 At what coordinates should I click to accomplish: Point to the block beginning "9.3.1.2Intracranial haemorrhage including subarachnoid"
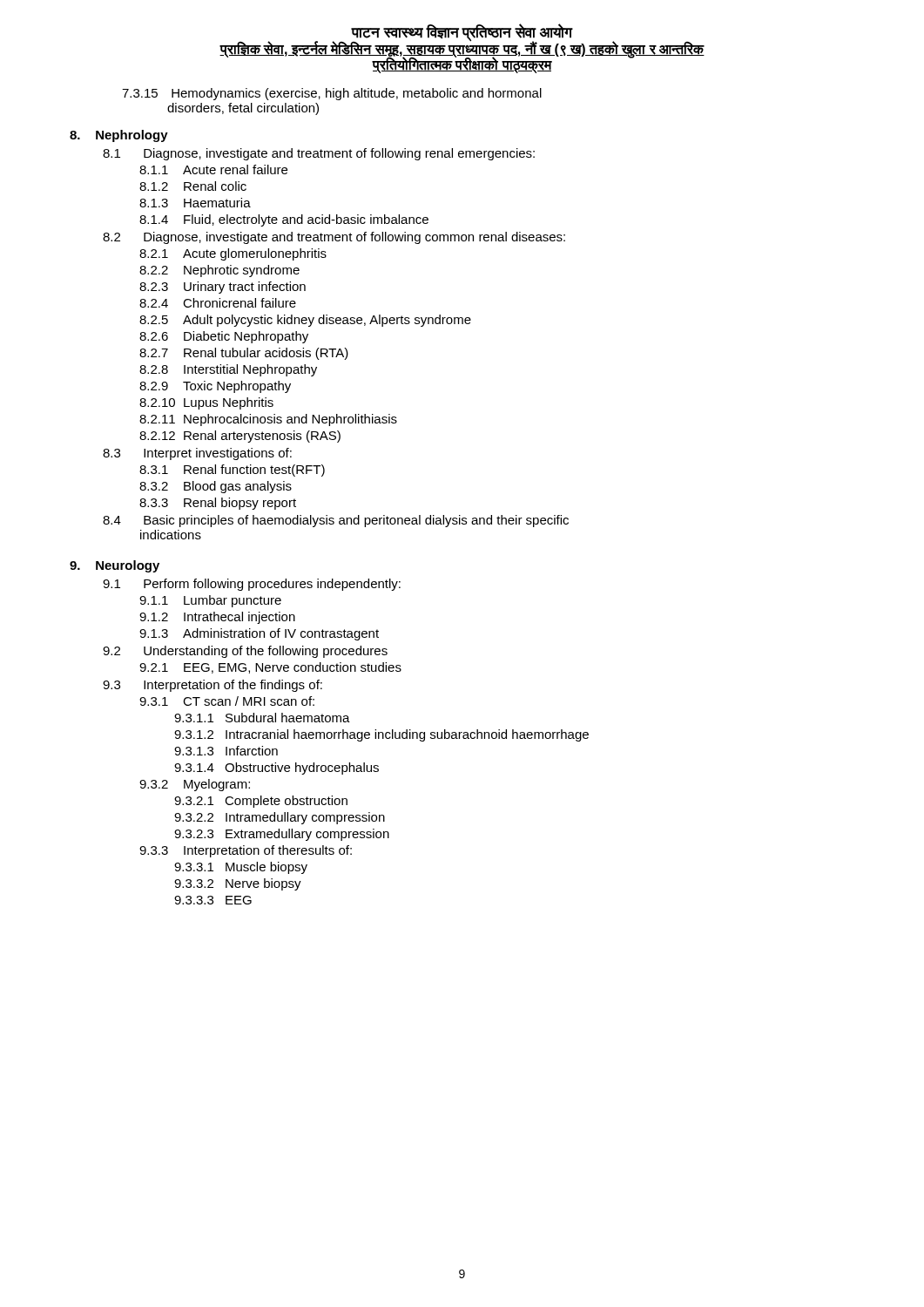tap(382, 734)
